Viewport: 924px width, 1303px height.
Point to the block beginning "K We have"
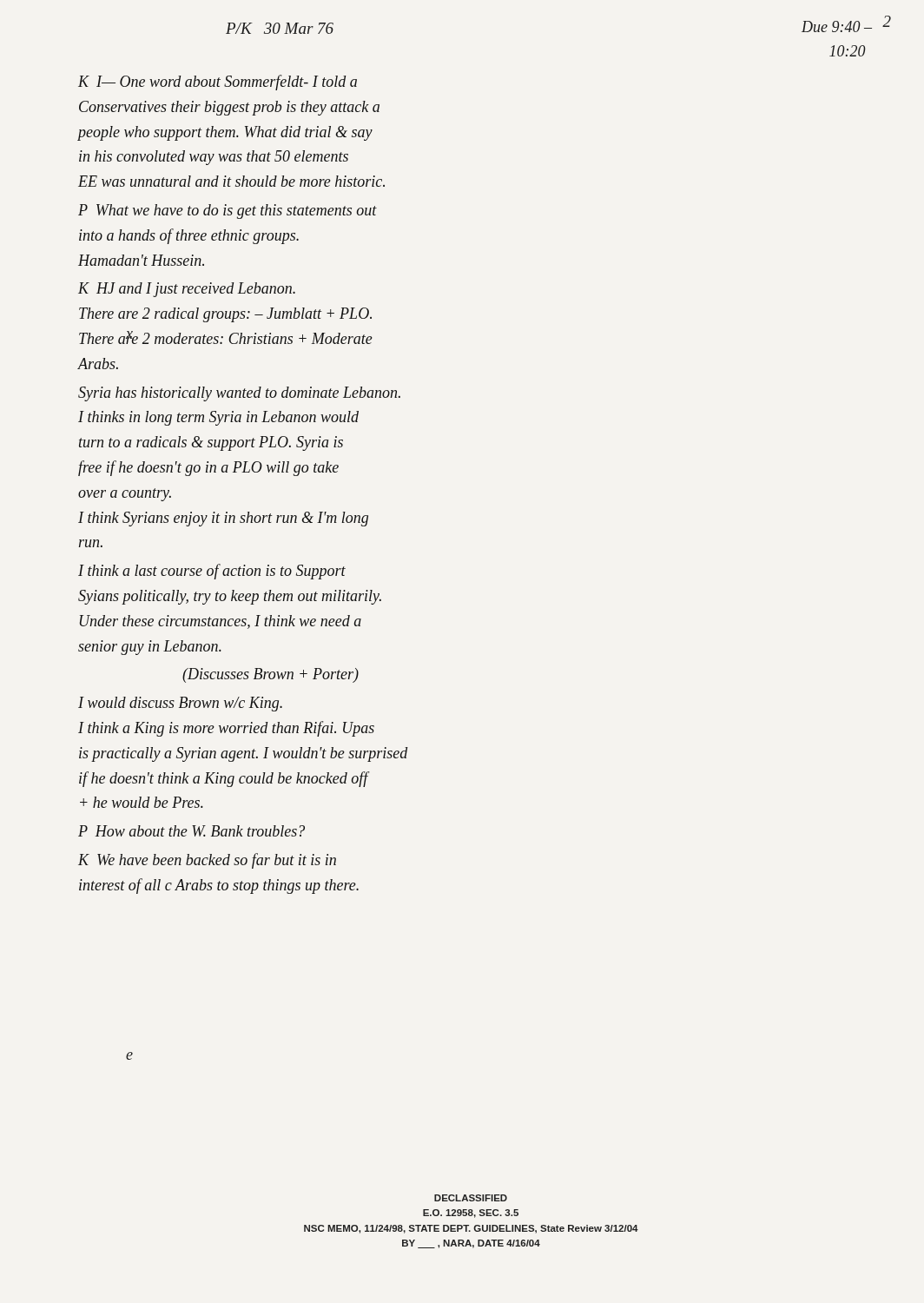[x=219, y=872]
